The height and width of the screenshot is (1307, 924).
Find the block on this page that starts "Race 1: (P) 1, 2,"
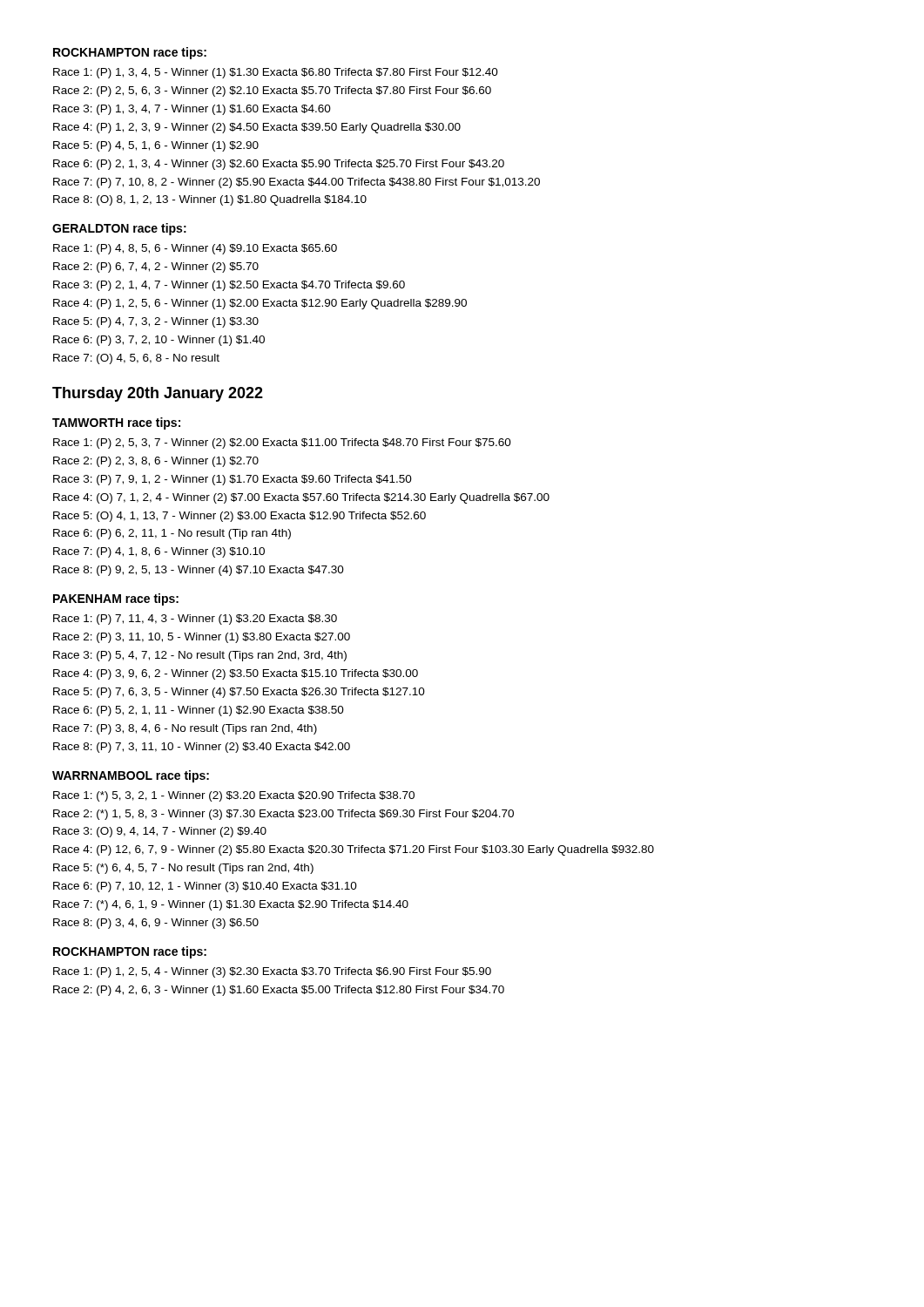point(272,971)
